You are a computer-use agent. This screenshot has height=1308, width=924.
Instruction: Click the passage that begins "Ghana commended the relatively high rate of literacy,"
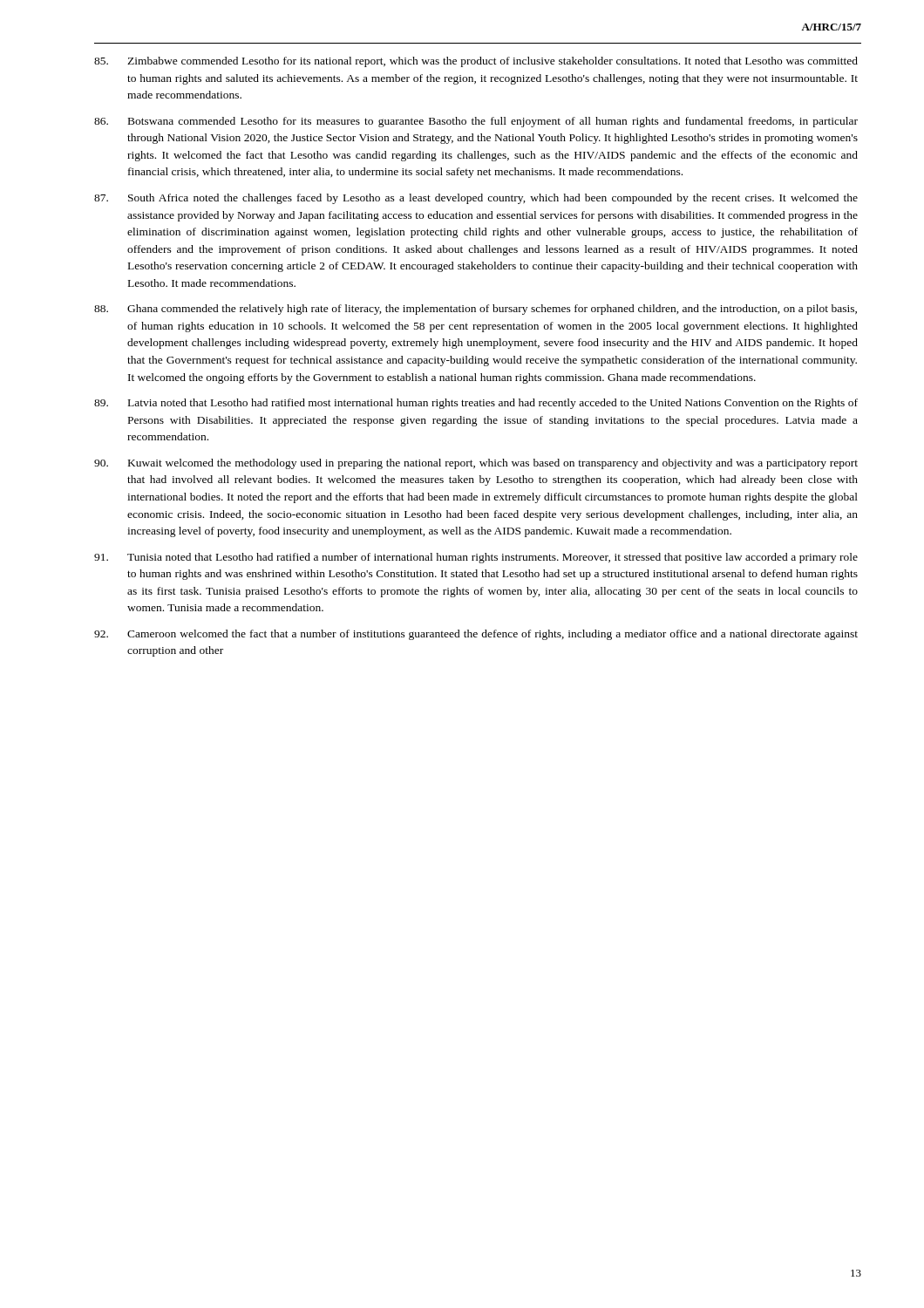(x=476, y=343)
